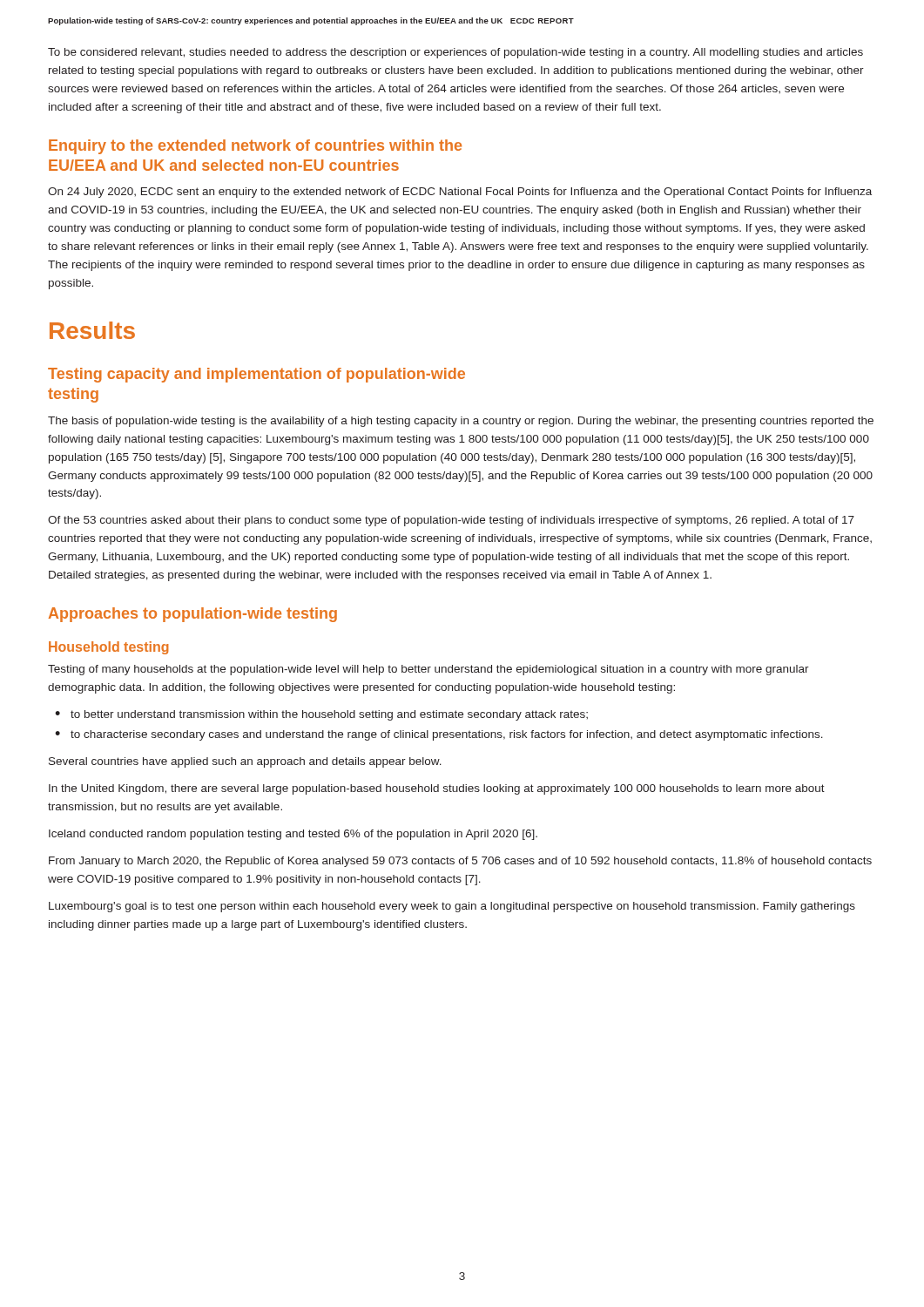
Task: Select the passage starting "In the United Kingdom, there"
Action: point(462,798)
